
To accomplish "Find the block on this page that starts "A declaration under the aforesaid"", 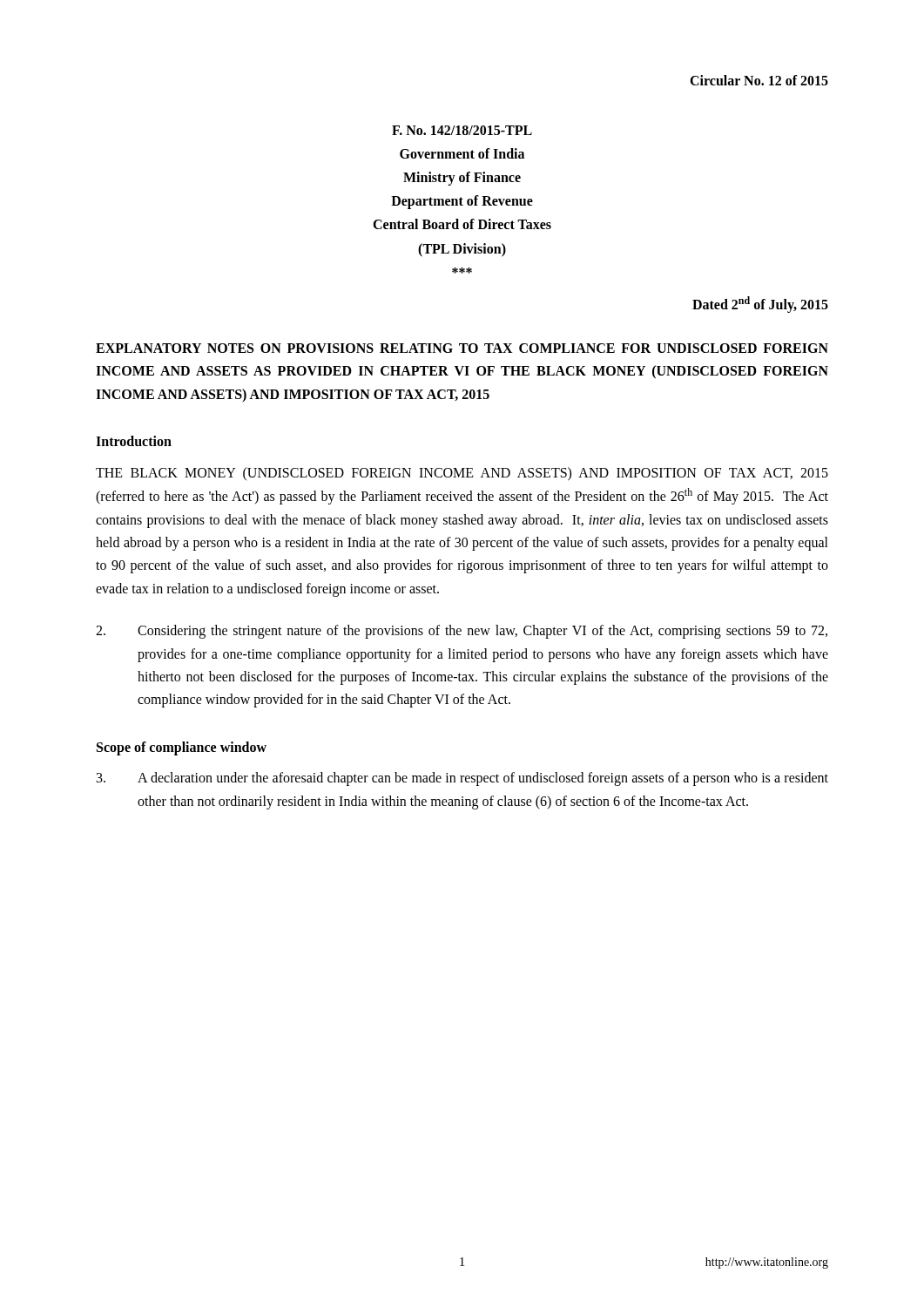I will [462, 790].
